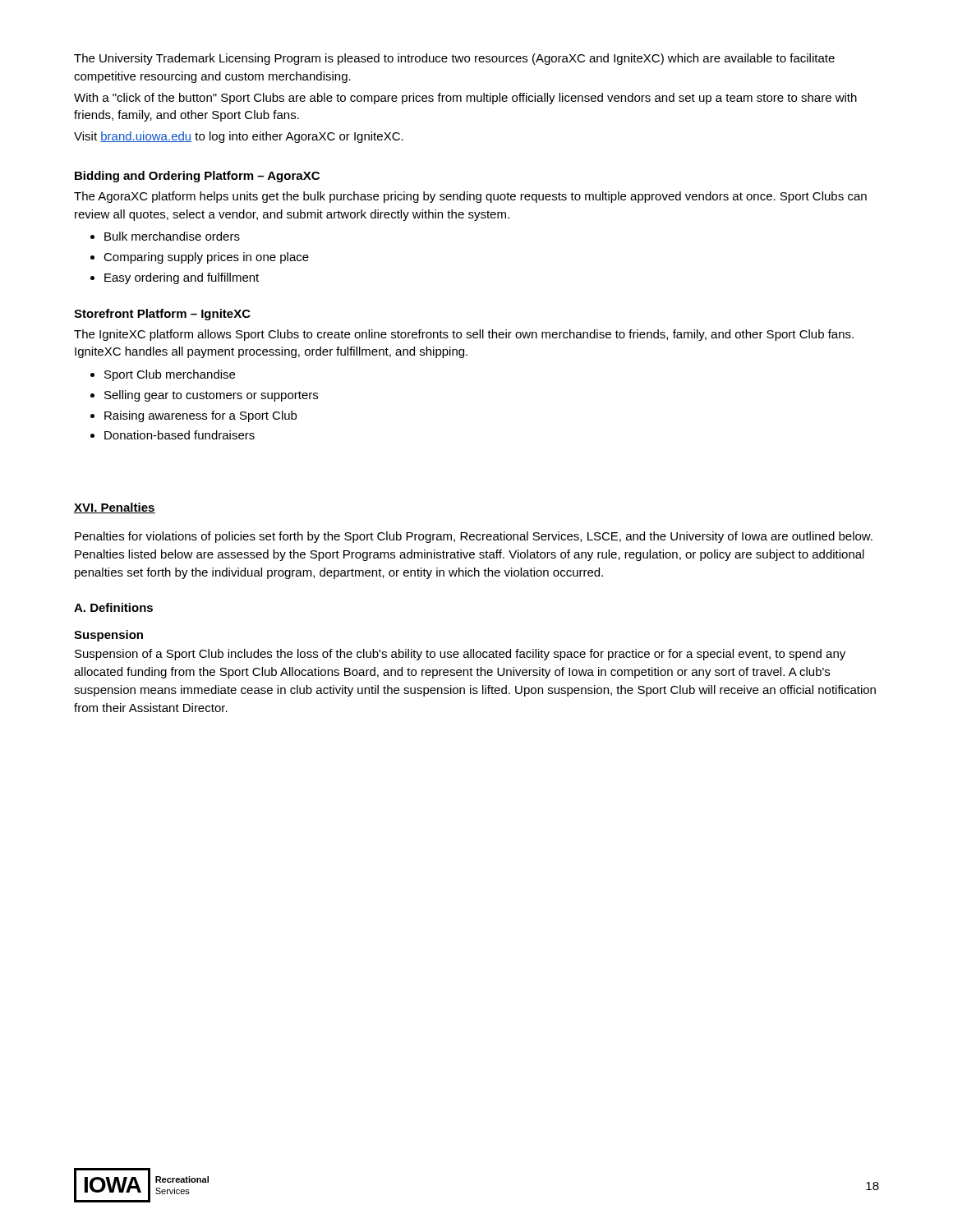953x1232 pixels.
Task: Select the section header that says "Storefront Platform –"
Action: point(162,313)
